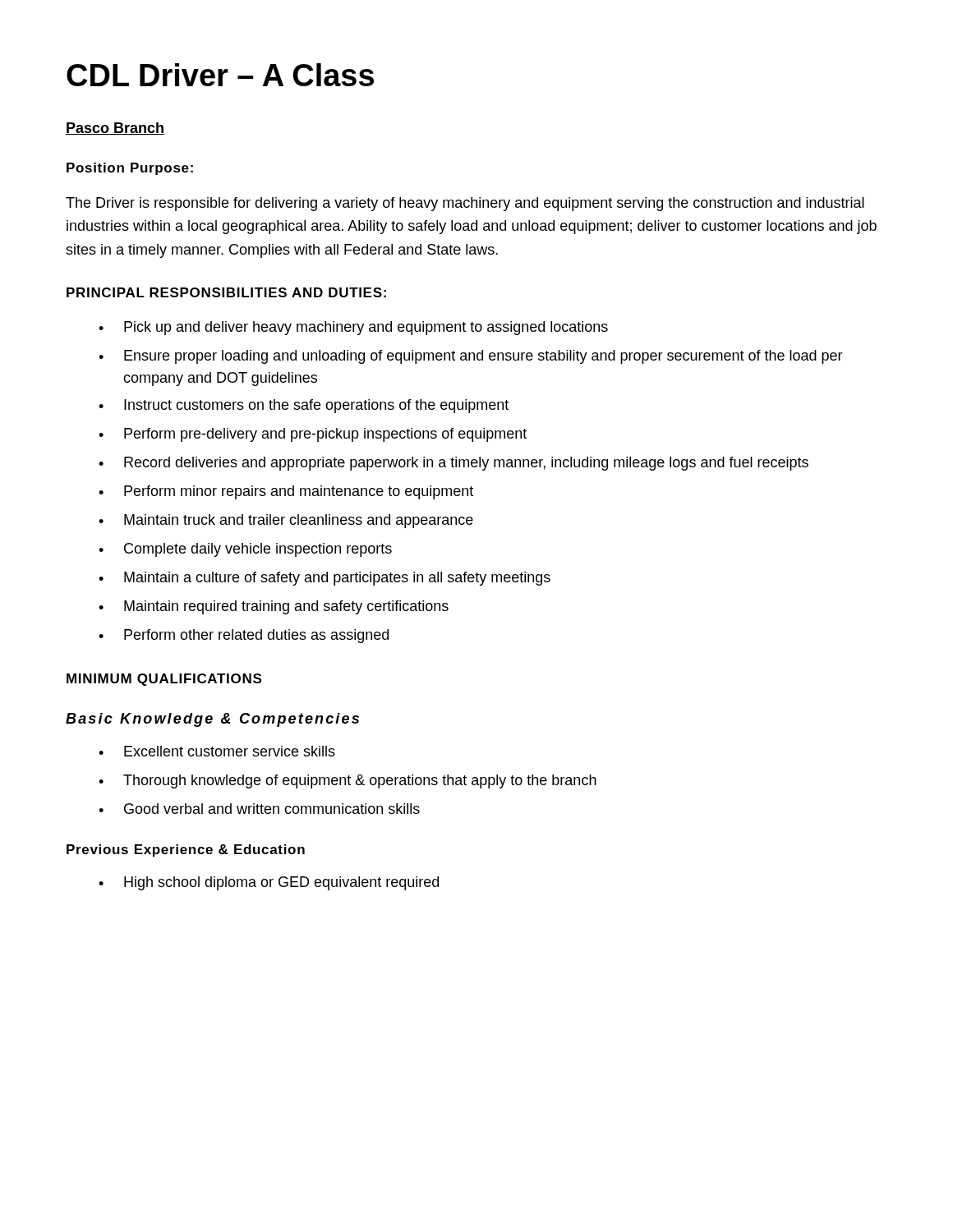The width and height of the screenshot is (953, 1232).
Task: Locate the list item with the text "Maintain a culture of safety and"
Action: tap(493, 579)
